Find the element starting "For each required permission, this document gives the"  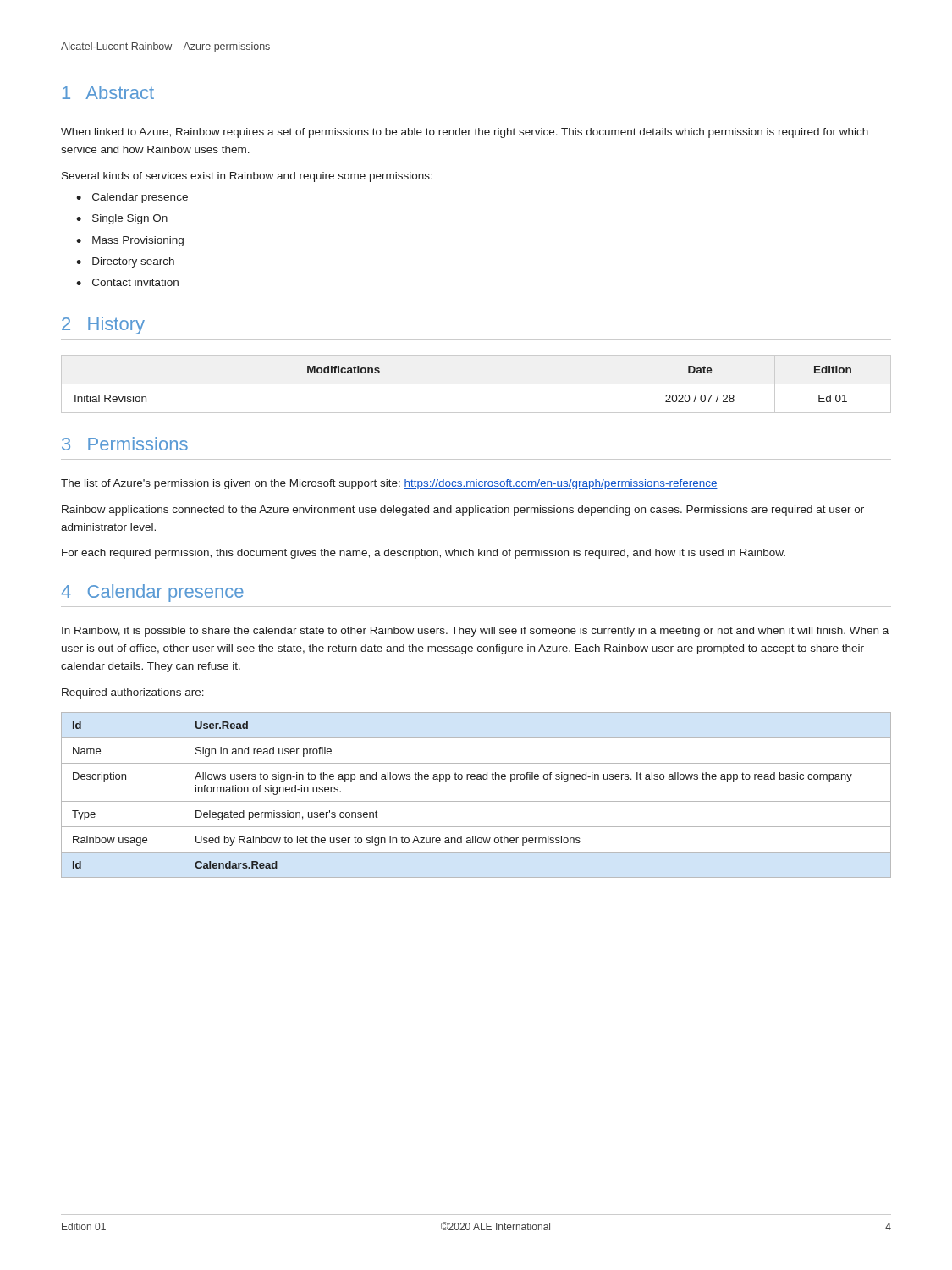click(x=423, y=553)
